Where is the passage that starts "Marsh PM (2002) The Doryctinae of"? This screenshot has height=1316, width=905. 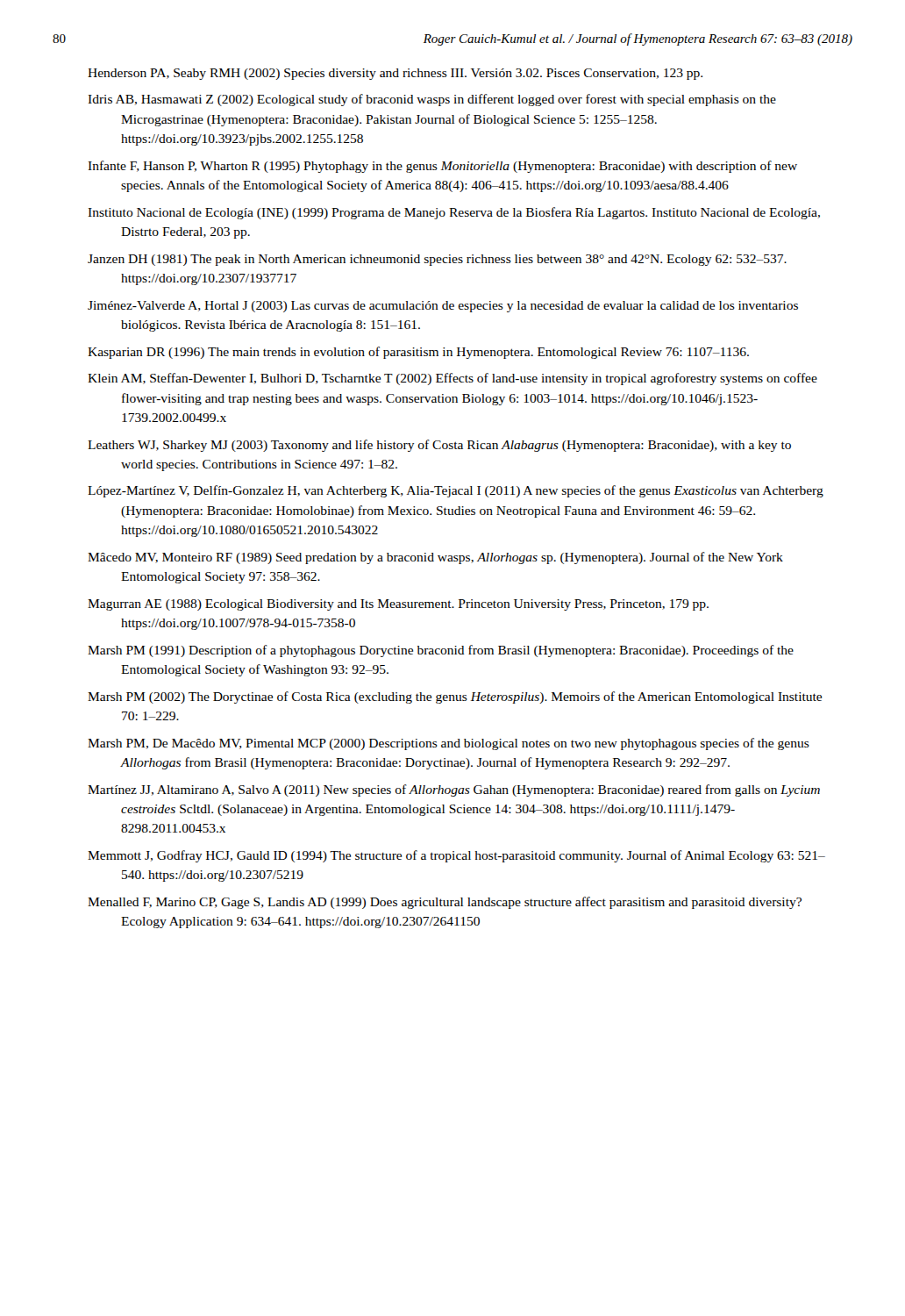pyautogui.click(x=455, y=706)
